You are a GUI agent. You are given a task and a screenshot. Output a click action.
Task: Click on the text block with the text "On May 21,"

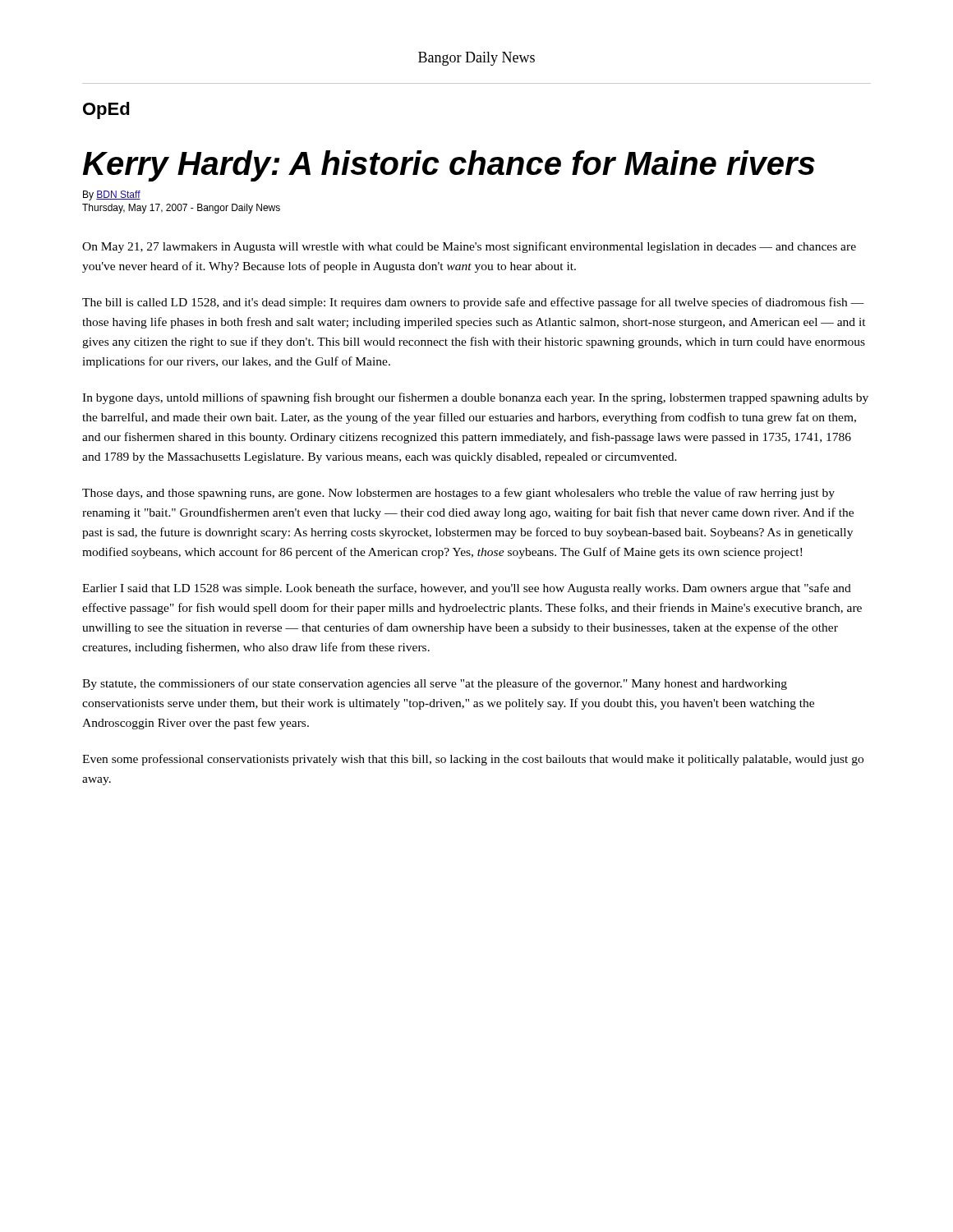point(469,256)
